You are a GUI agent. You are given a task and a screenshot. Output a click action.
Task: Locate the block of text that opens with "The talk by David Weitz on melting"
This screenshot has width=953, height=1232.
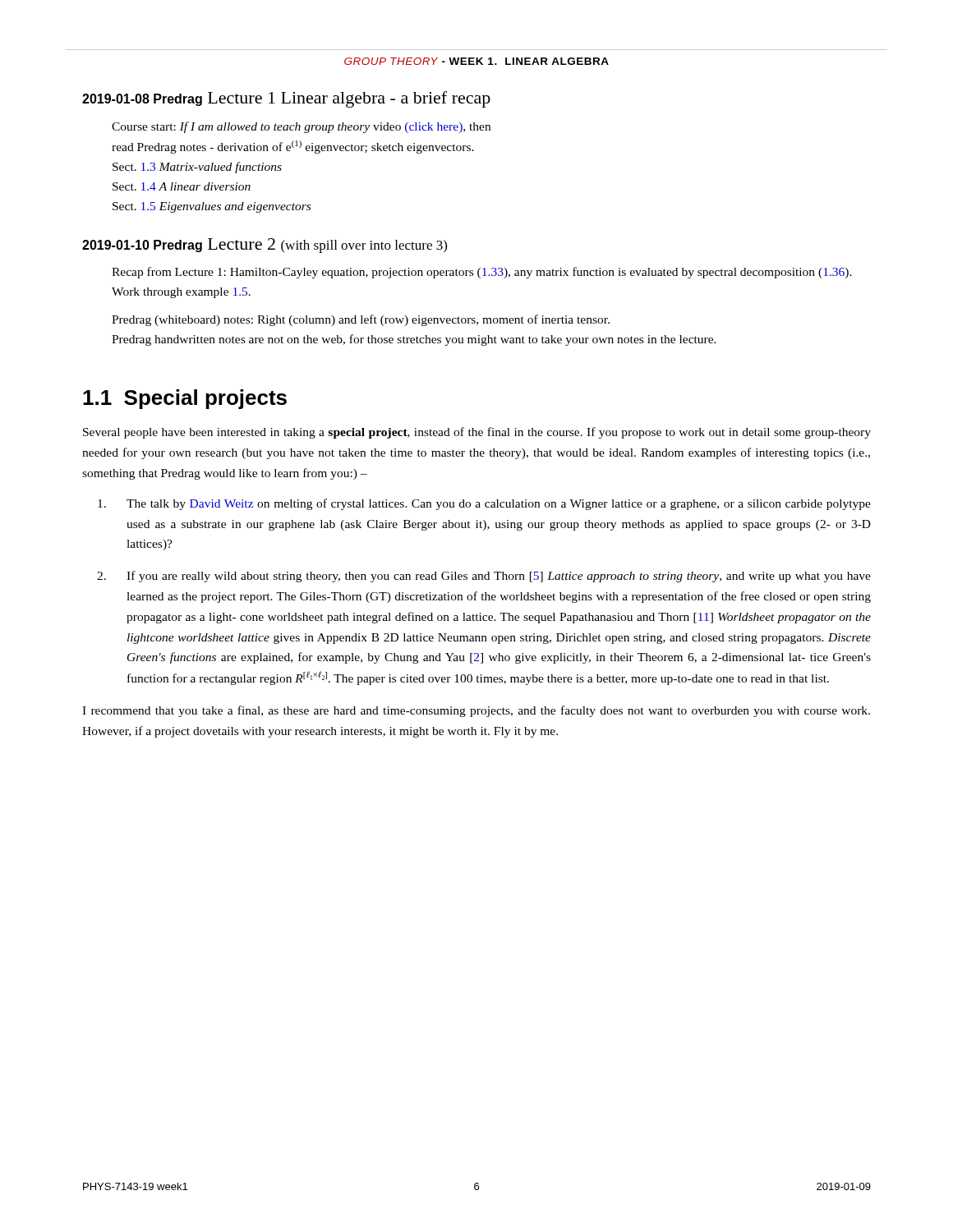(476, 524)
